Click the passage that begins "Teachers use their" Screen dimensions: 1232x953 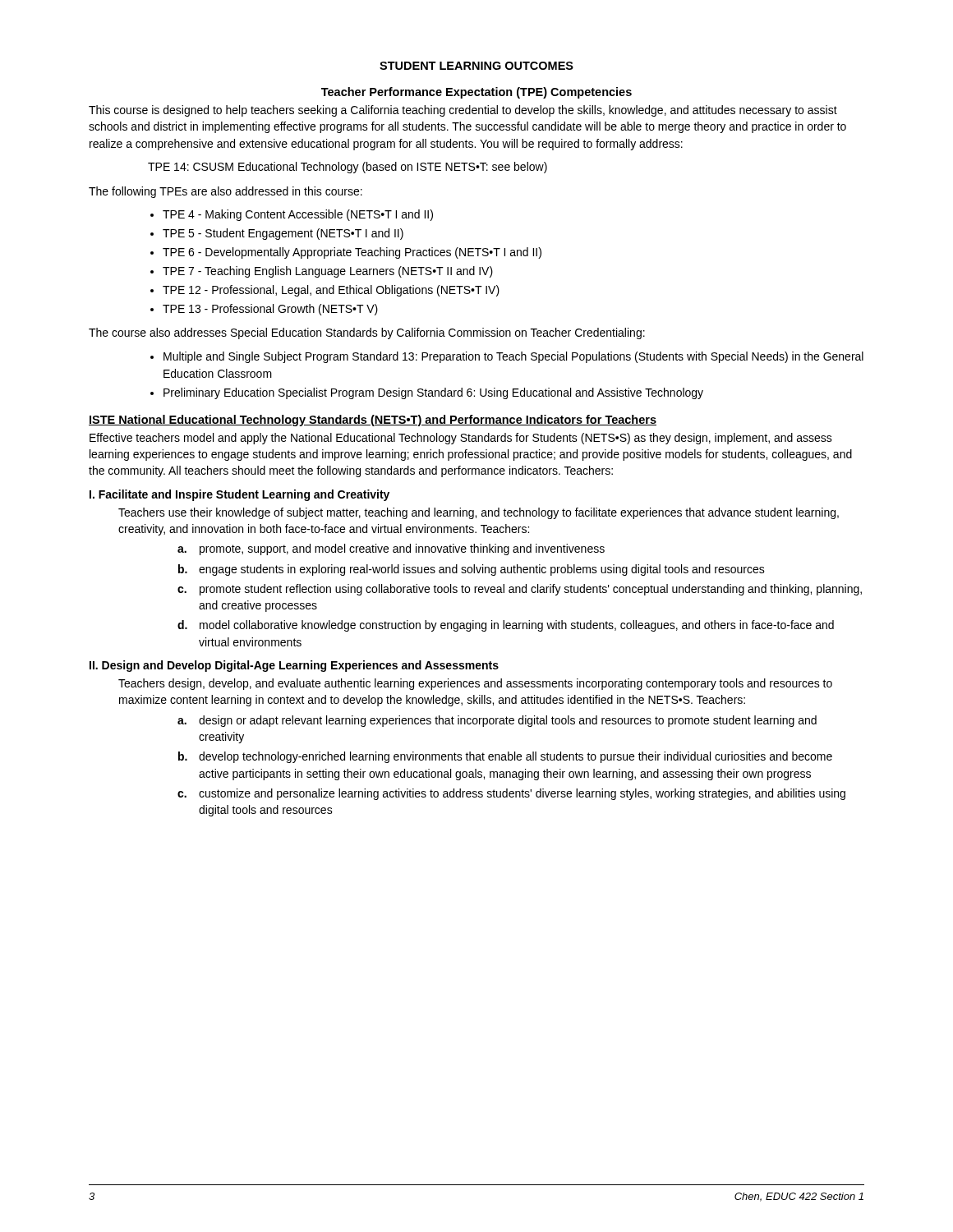tap(479, 521)
